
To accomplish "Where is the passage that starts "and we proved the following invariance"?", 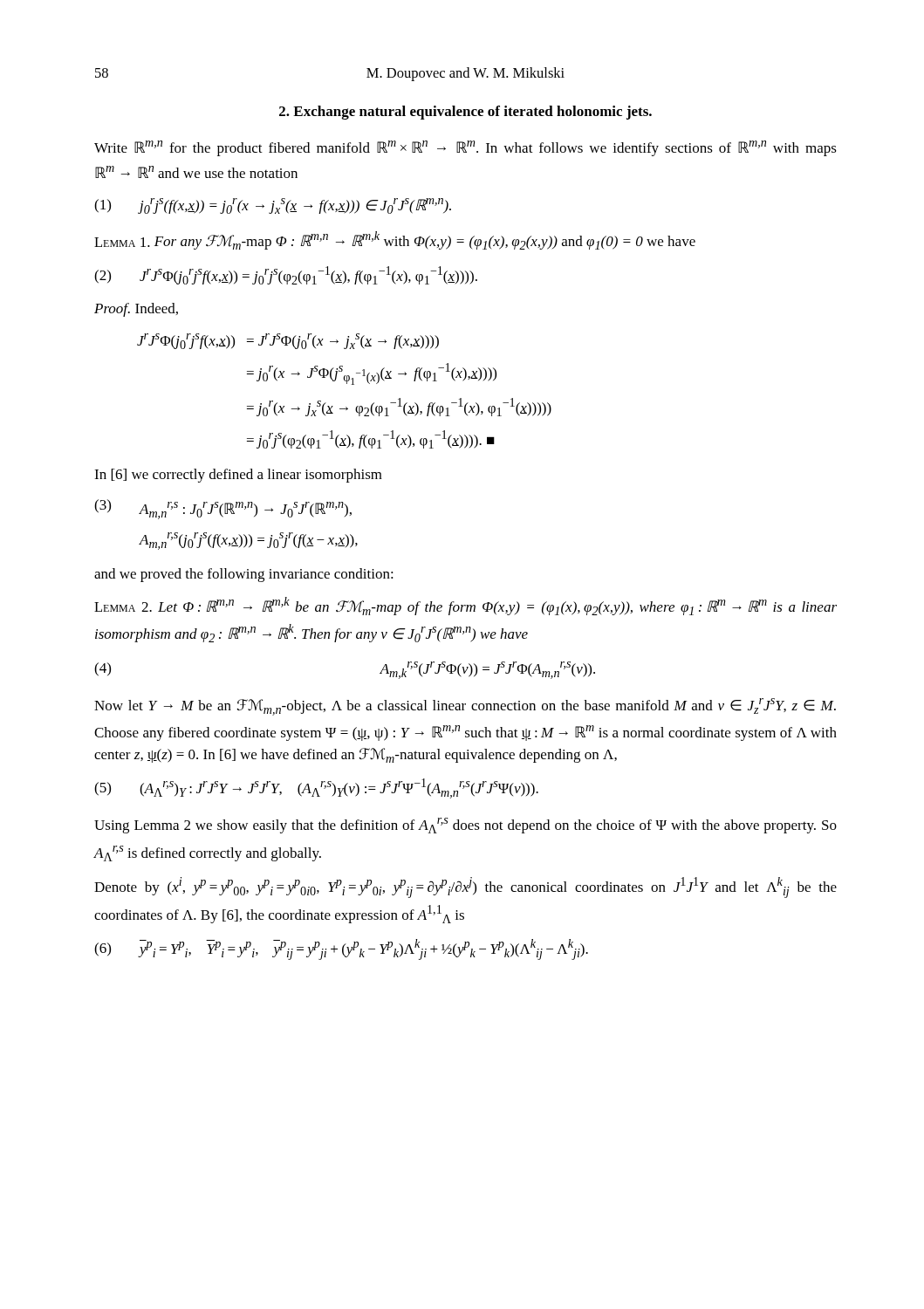I will 244,574.
